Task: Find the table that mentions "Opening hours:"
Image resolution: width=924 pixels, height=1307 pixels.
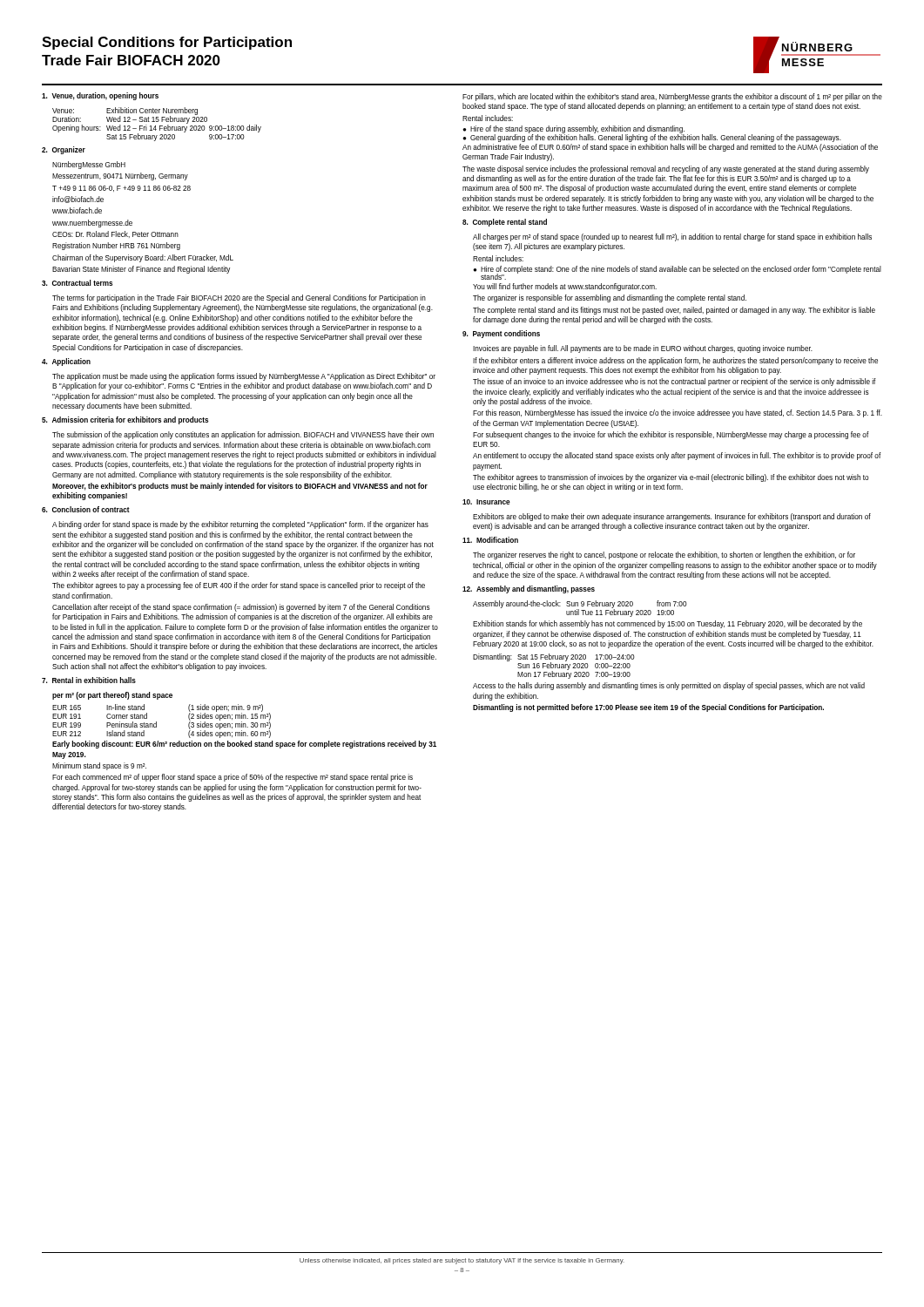Action: coord(245,124)
